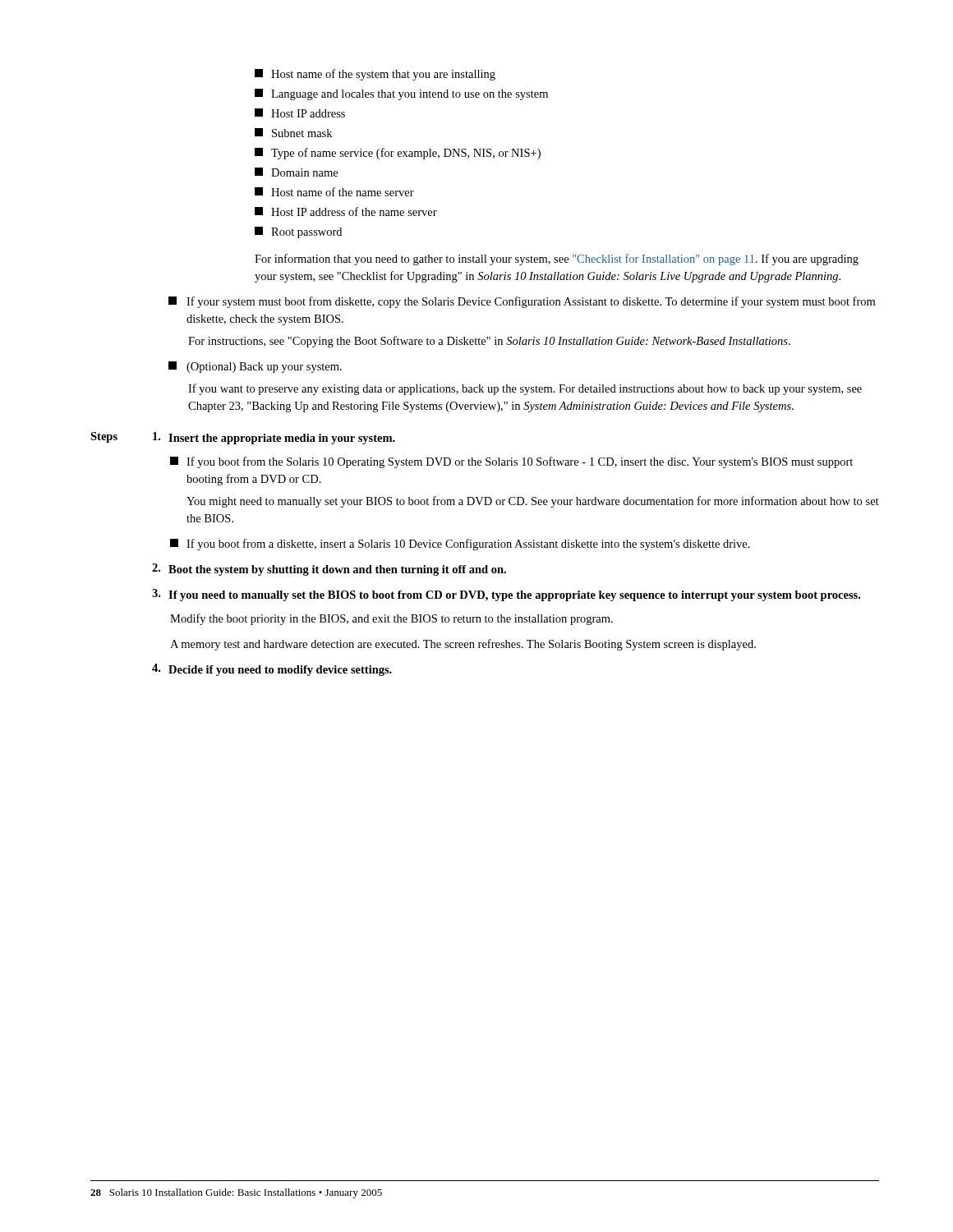
Task: Select the list item that reads "Root password"
Action: click(298, 232)
